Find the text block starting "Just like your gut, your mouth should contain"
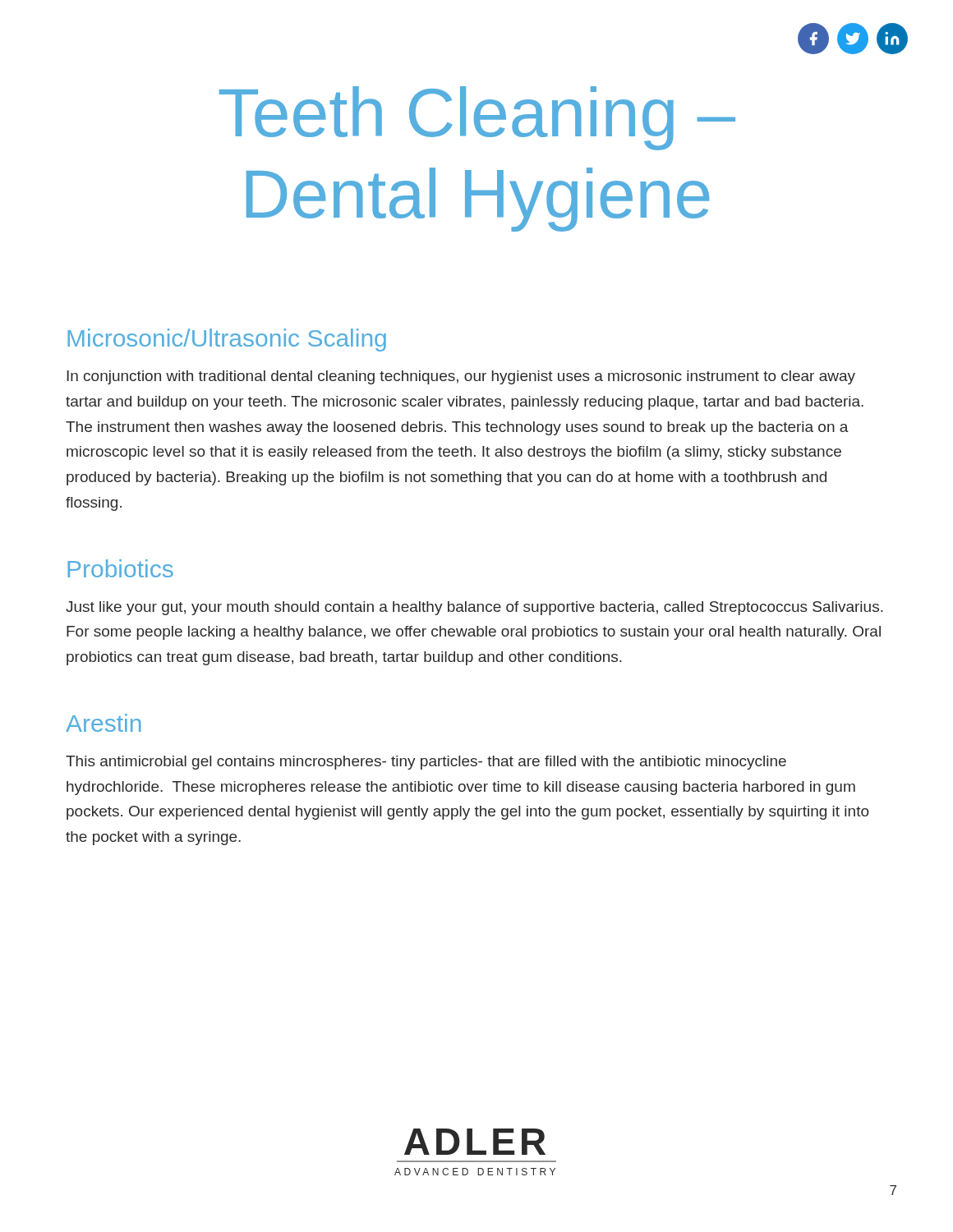This screenshot has height=1232, width=953. click(475, 632)
